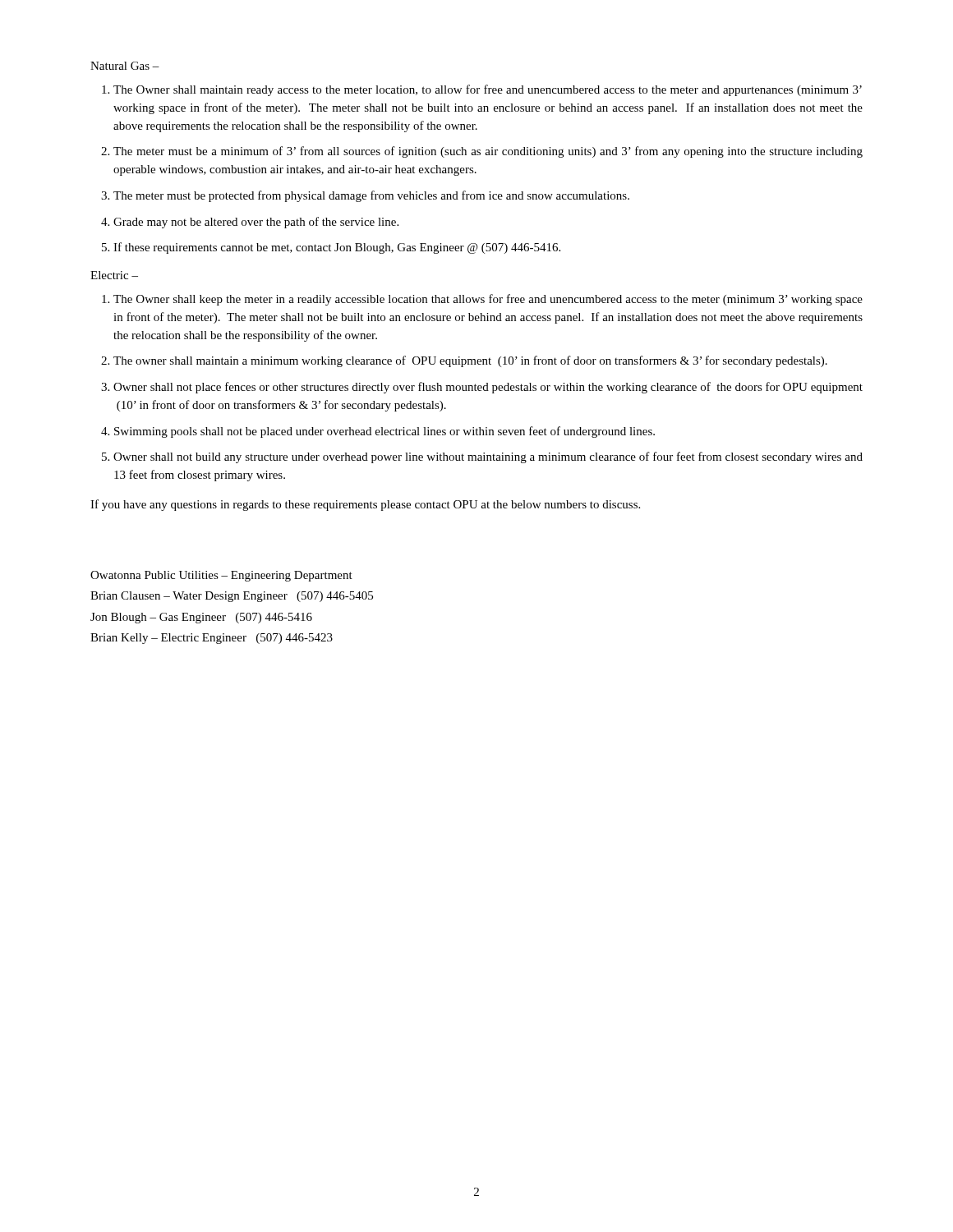Locate the list item that reads "Grade may not be altered over the path"
953x1232 pixels.
pyautogui.click(x=256, y=223)
